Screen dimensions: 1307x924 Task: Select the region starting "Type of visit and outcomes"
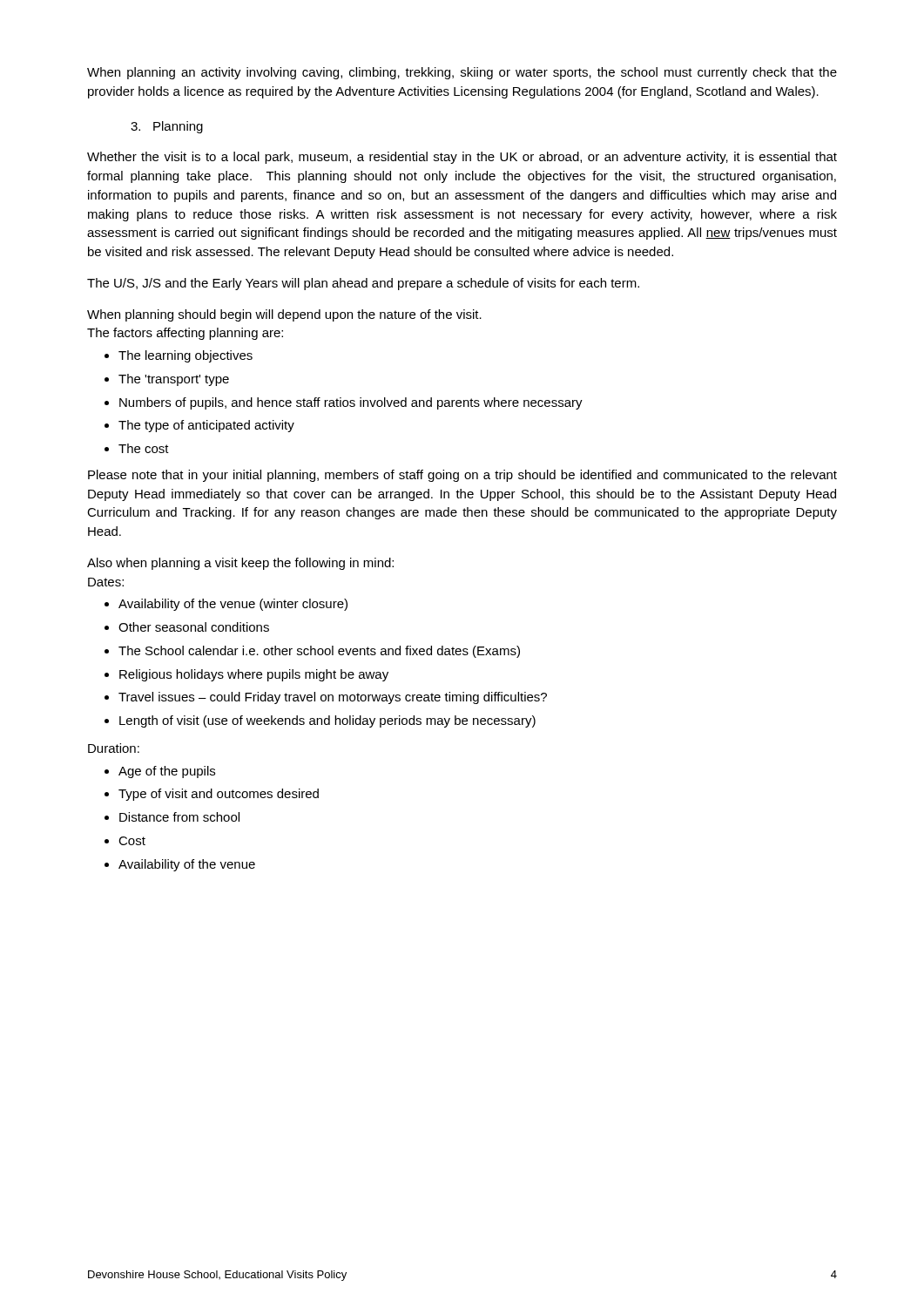click(212, 795)
